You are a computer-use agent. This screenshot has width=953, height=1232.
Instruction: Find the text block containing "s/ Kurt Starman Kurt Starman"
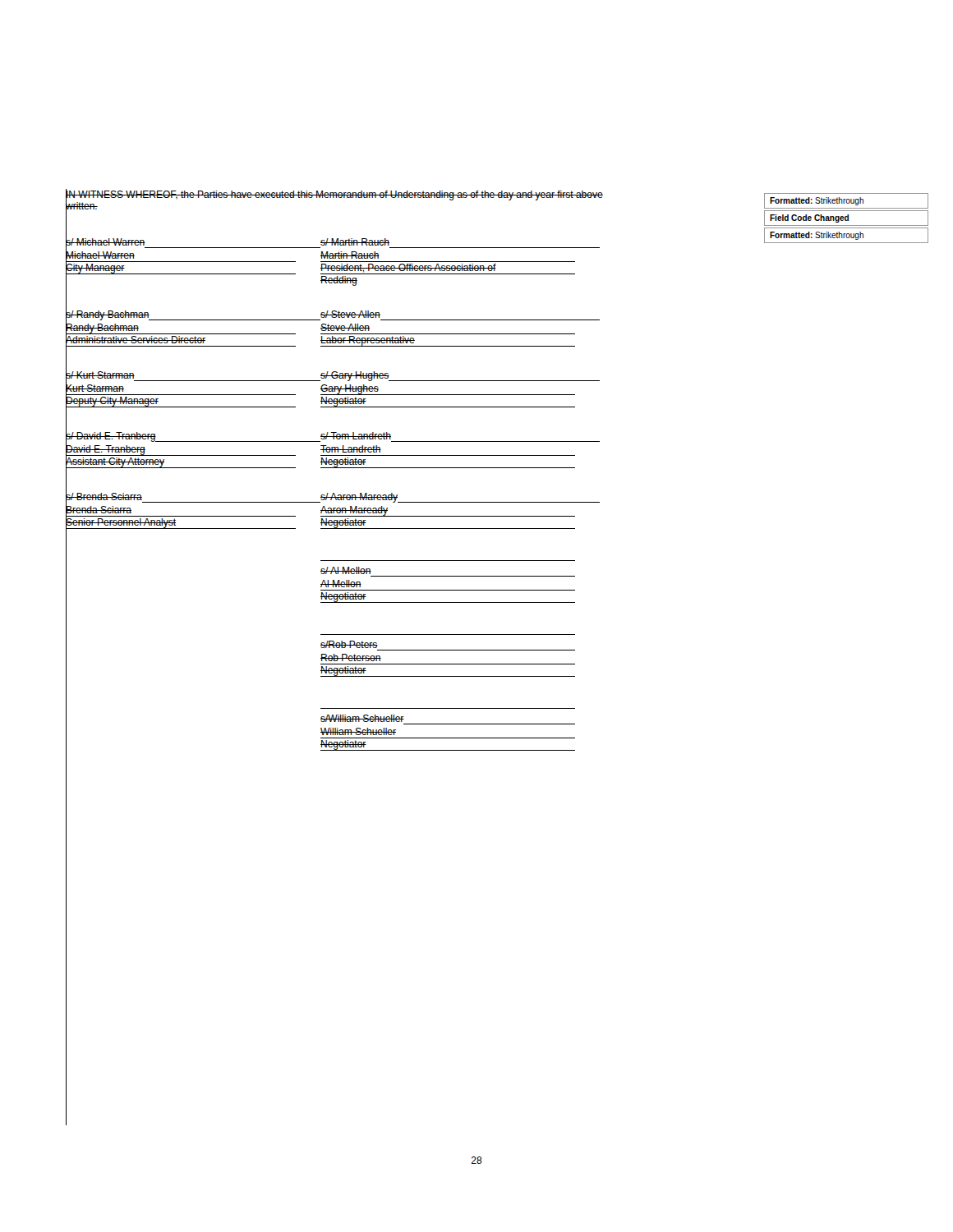pyautogui.click(x=345, y=389)
